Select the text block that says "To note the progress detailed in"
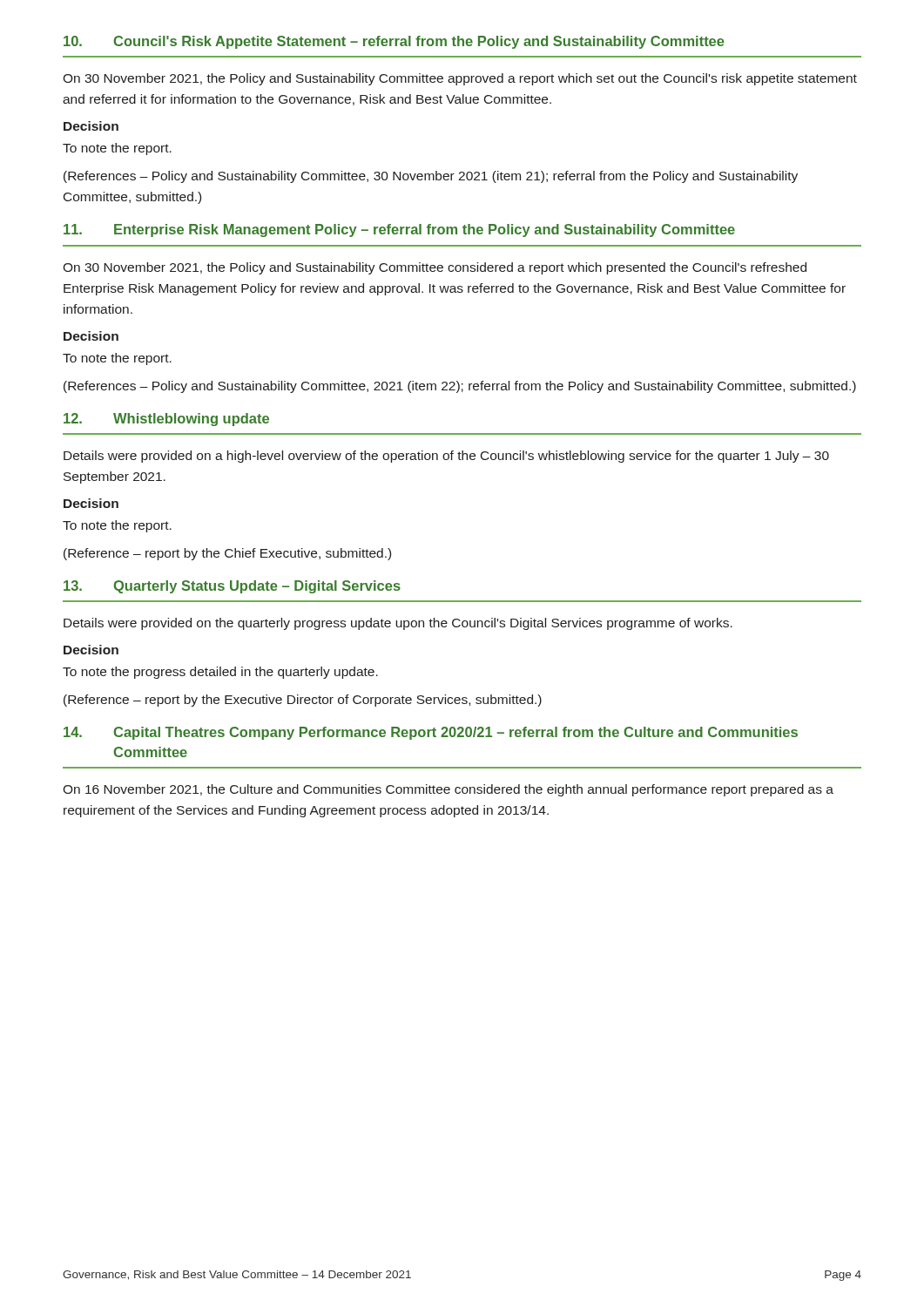Image resolution: width=924 pixels, height=1307 pixels. click(x=221, y=672)
